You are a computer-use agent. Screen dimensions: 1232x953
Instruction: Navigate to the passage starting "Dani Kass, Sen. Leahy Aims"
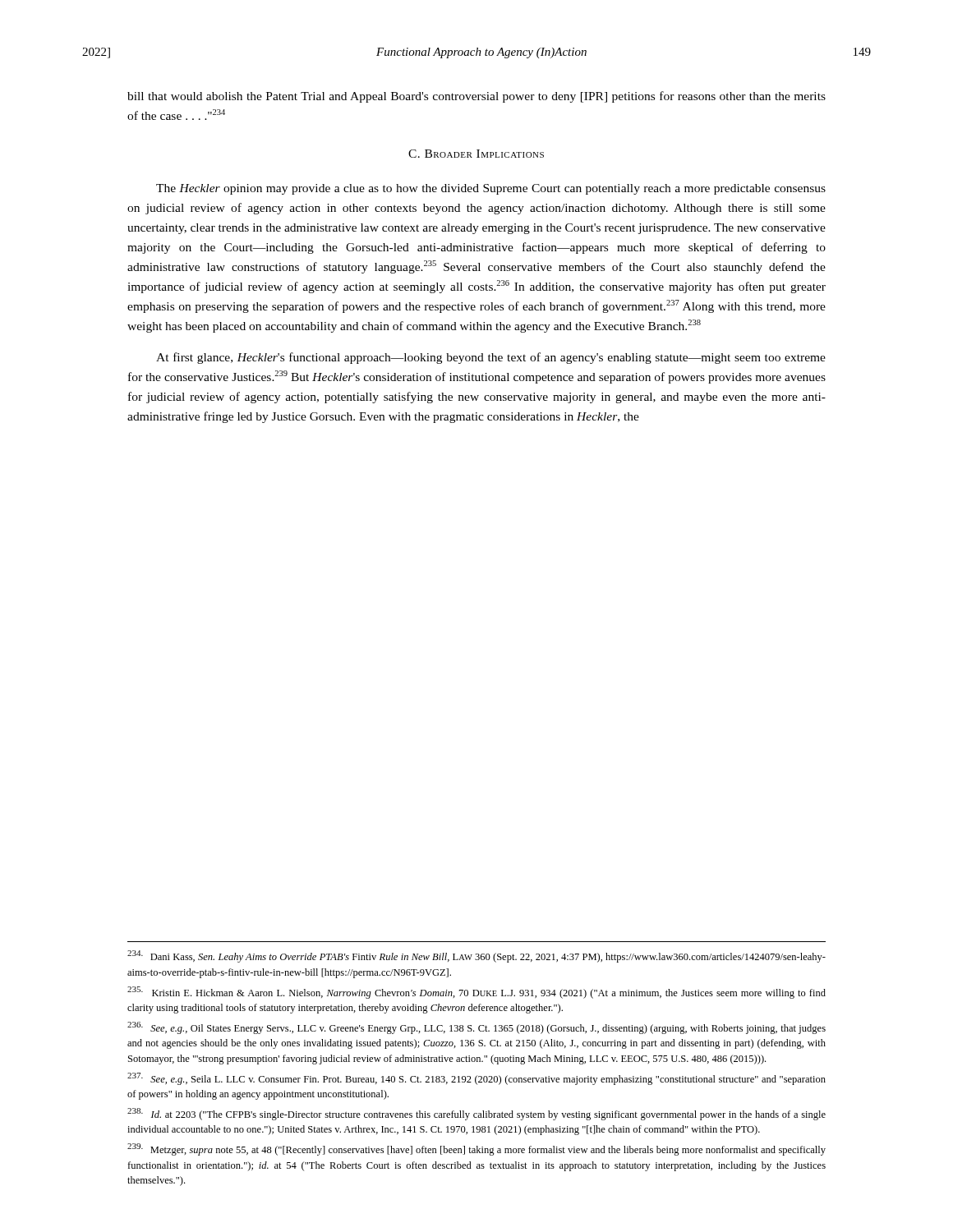[476, 963]
